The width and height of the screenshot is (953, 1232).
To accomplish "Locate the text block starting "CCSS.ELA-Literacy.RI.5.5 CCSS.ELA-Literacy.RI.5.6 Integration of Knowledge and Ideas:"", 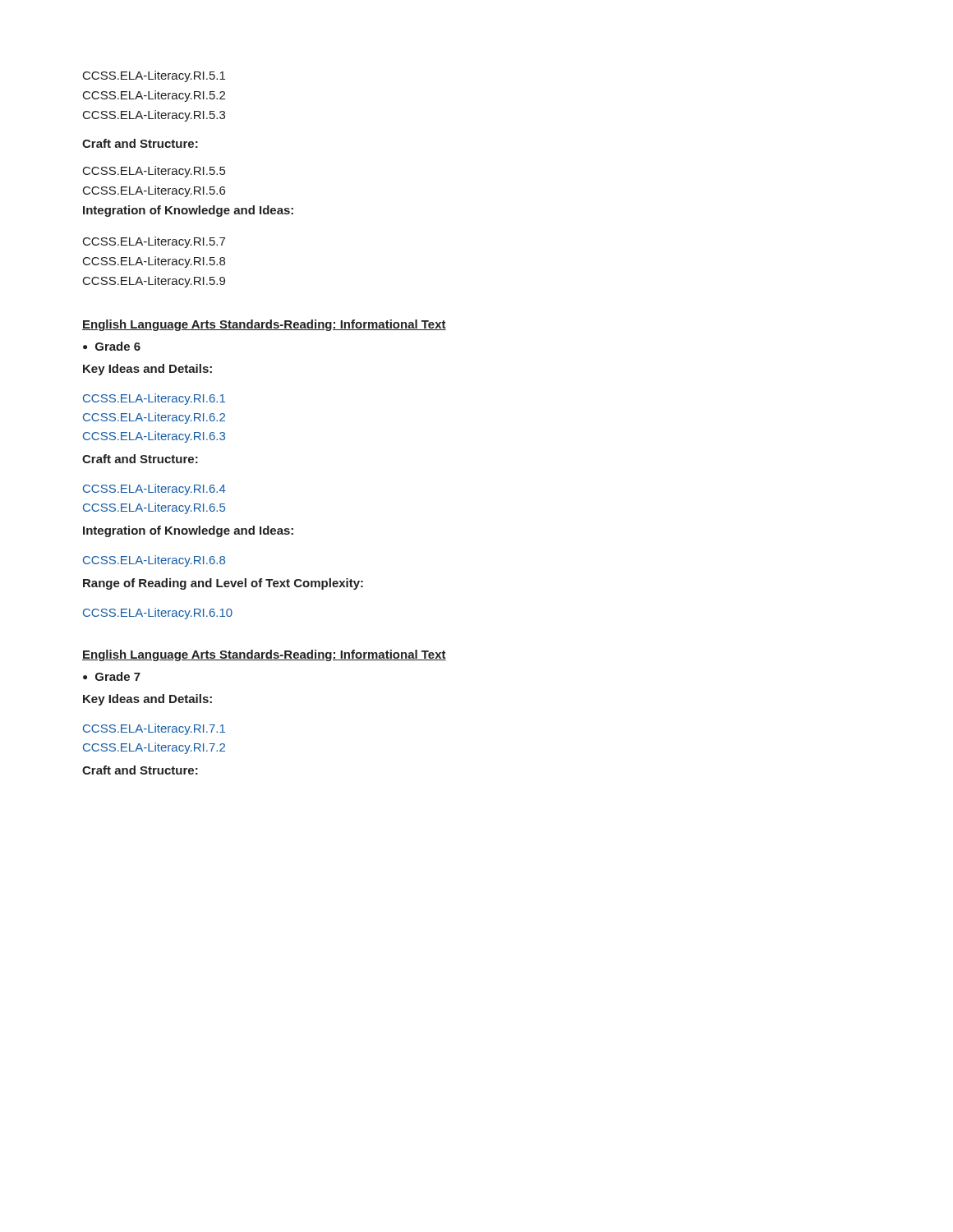I will coord(188,190).
